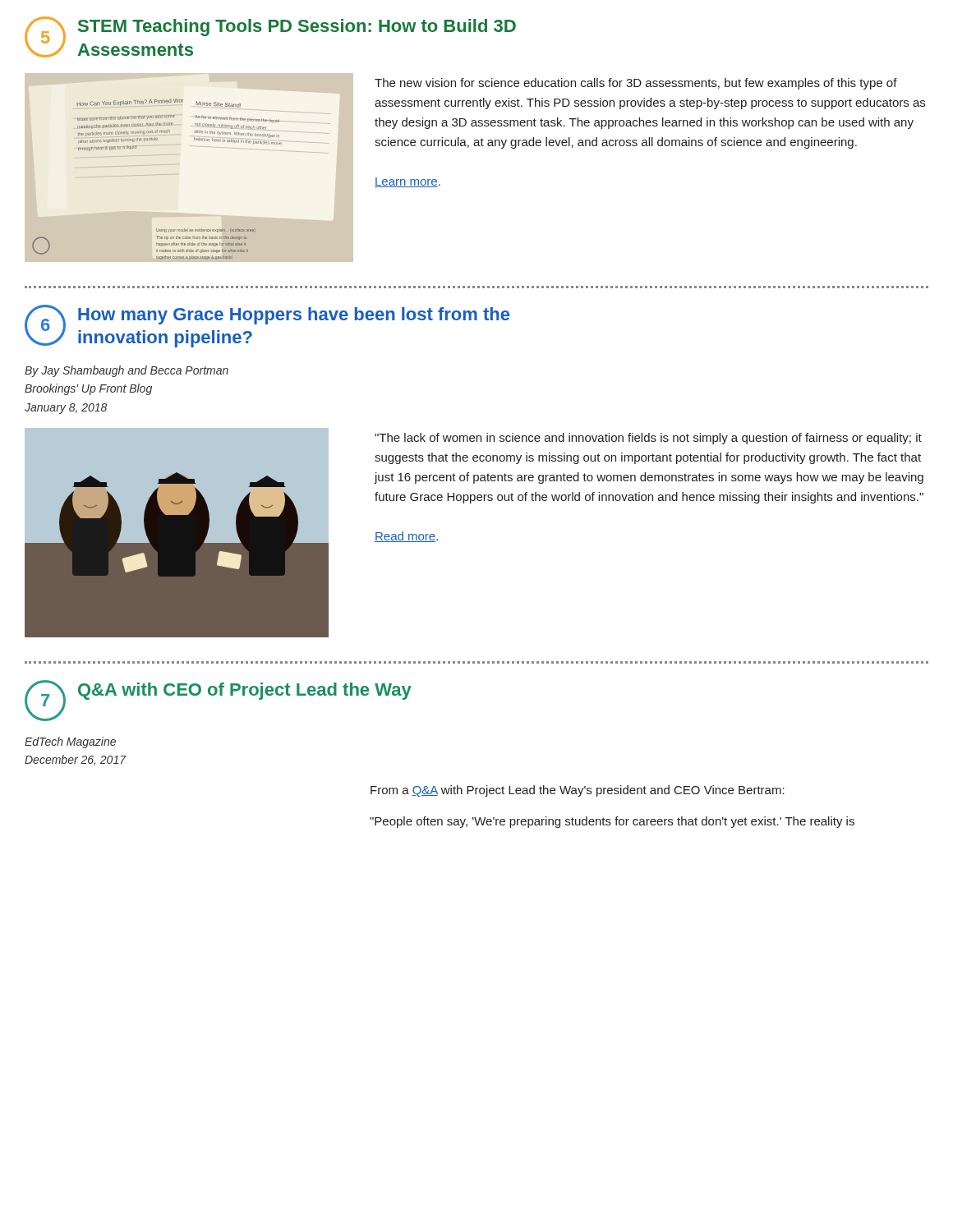Select the text block that reads ""People often say, 'We're preparing students"
953x1232 pixels.
tap(612, 821)
